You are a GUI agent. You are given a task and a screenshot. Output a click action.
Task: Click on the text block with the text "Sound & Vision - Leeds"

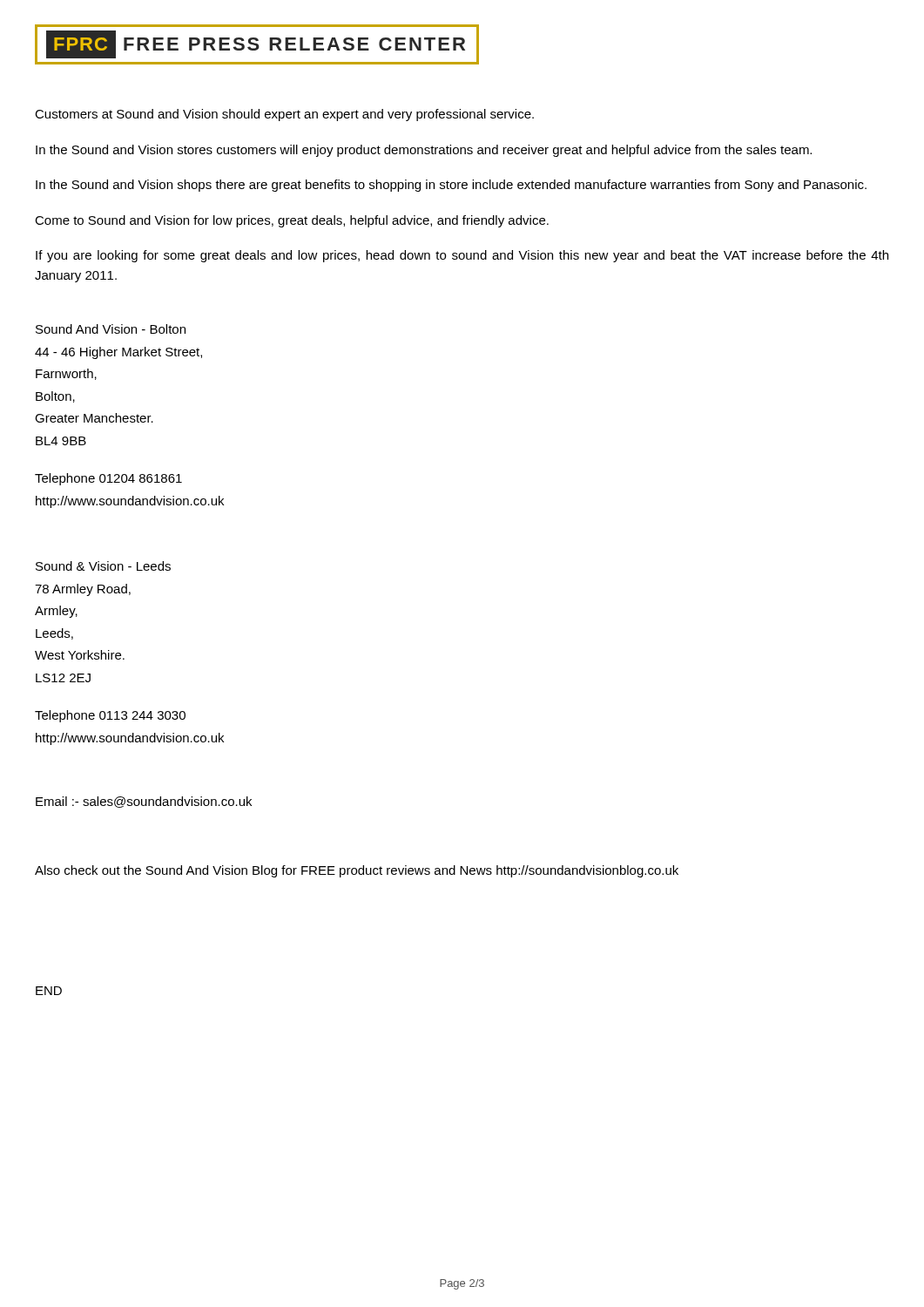pyautogui.click(x=103, y=566)
